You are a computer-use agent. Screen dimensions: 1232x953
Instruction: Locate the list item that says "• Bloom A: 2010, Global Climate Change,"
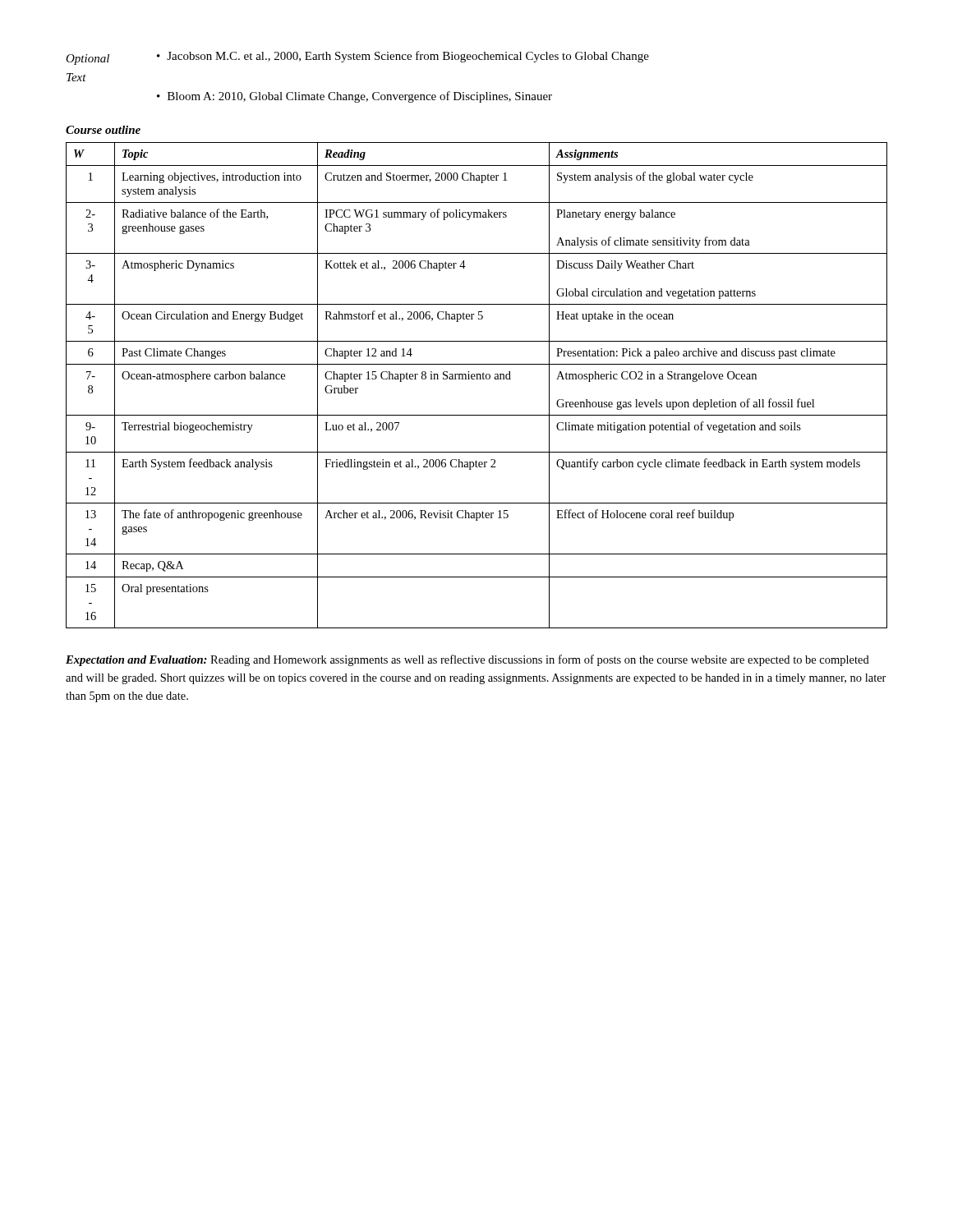click(476, 97)
